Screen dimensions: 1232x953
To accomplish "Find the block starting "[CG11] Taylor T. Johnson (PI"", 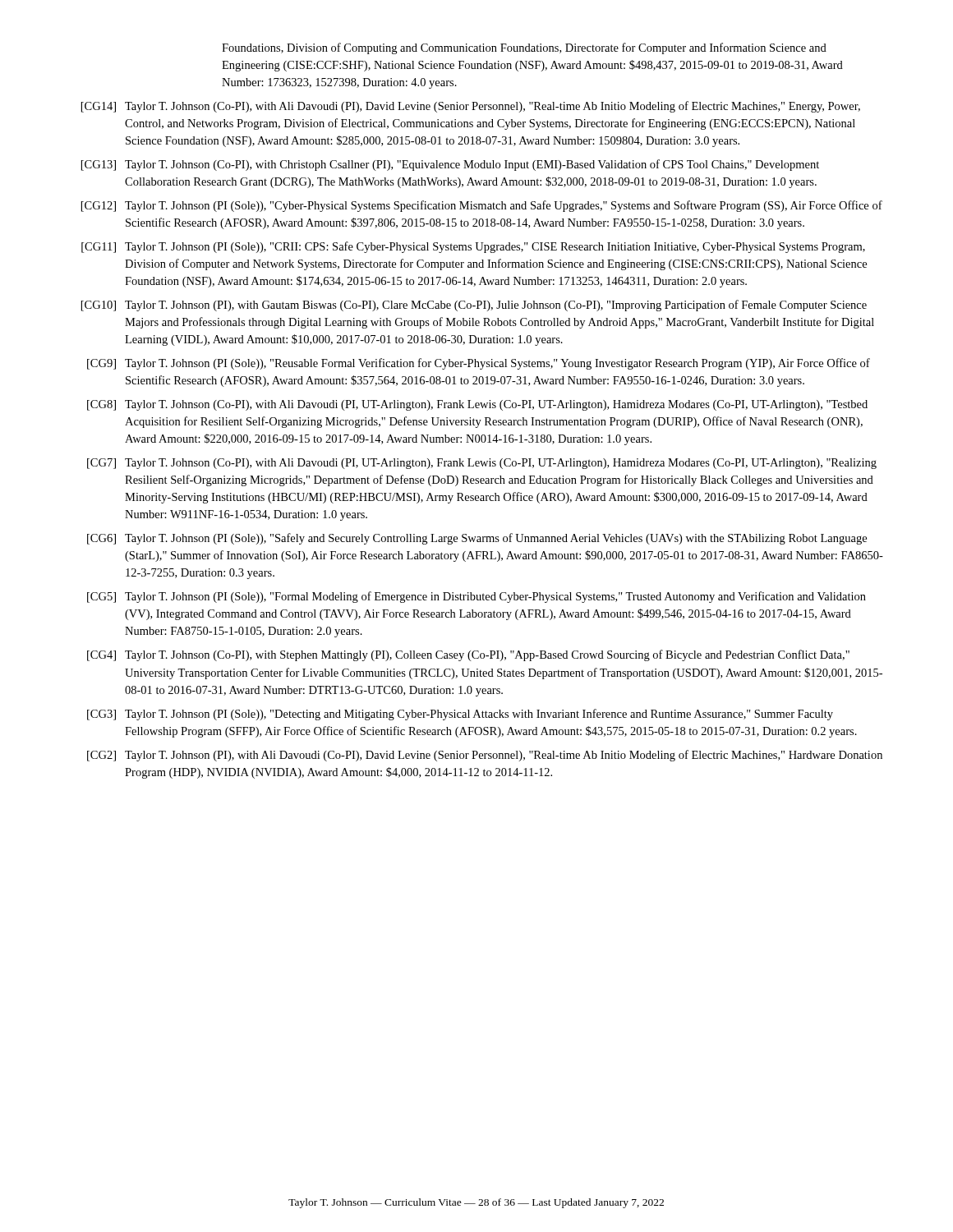I will coord(476,264).
